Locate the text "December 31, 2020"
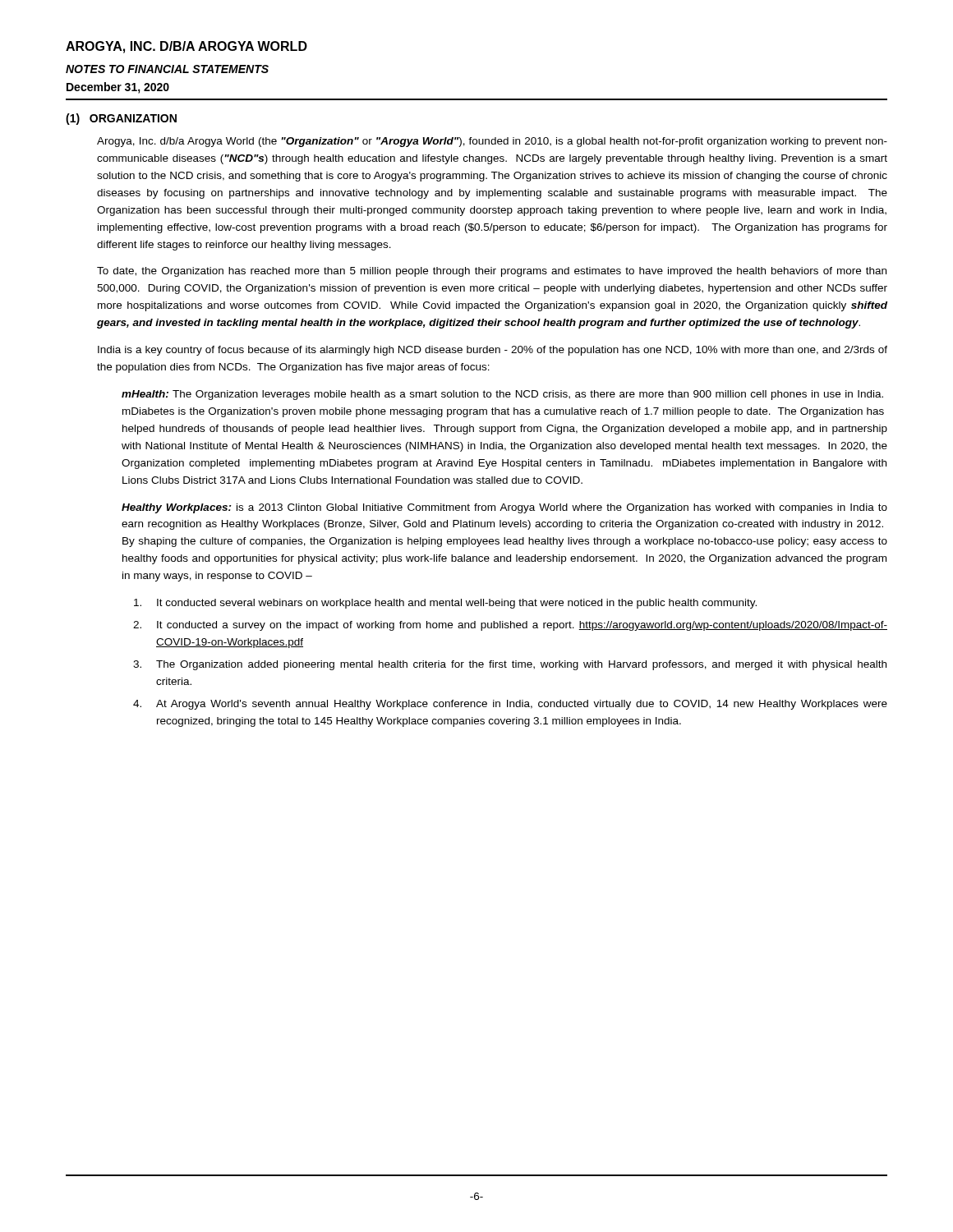Image resolution: width=953 pixels, height=1232 pixels. coord(118,87)
